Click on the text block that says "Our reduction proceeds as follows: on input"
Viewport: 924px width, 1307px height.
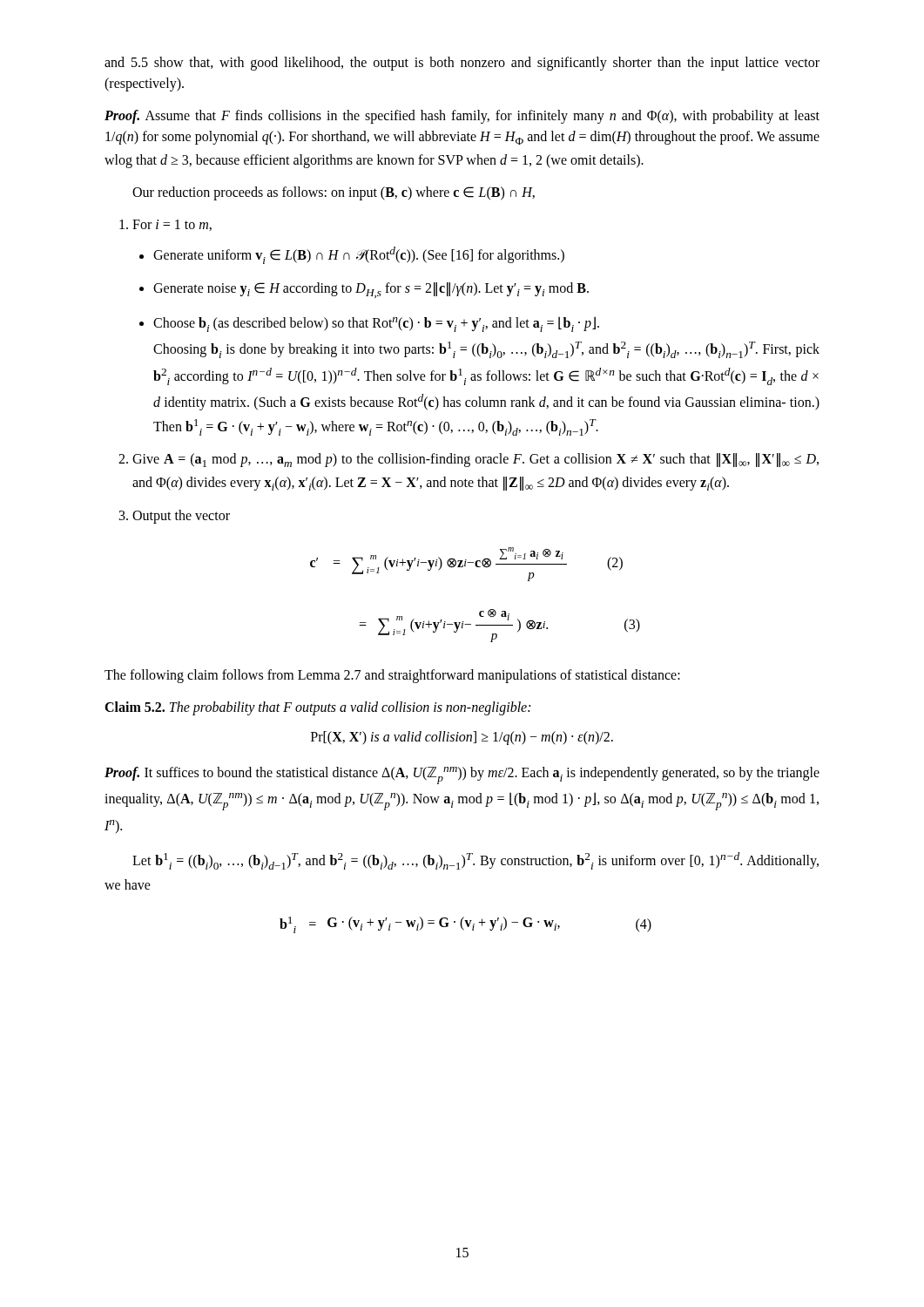tap(334, 192)
